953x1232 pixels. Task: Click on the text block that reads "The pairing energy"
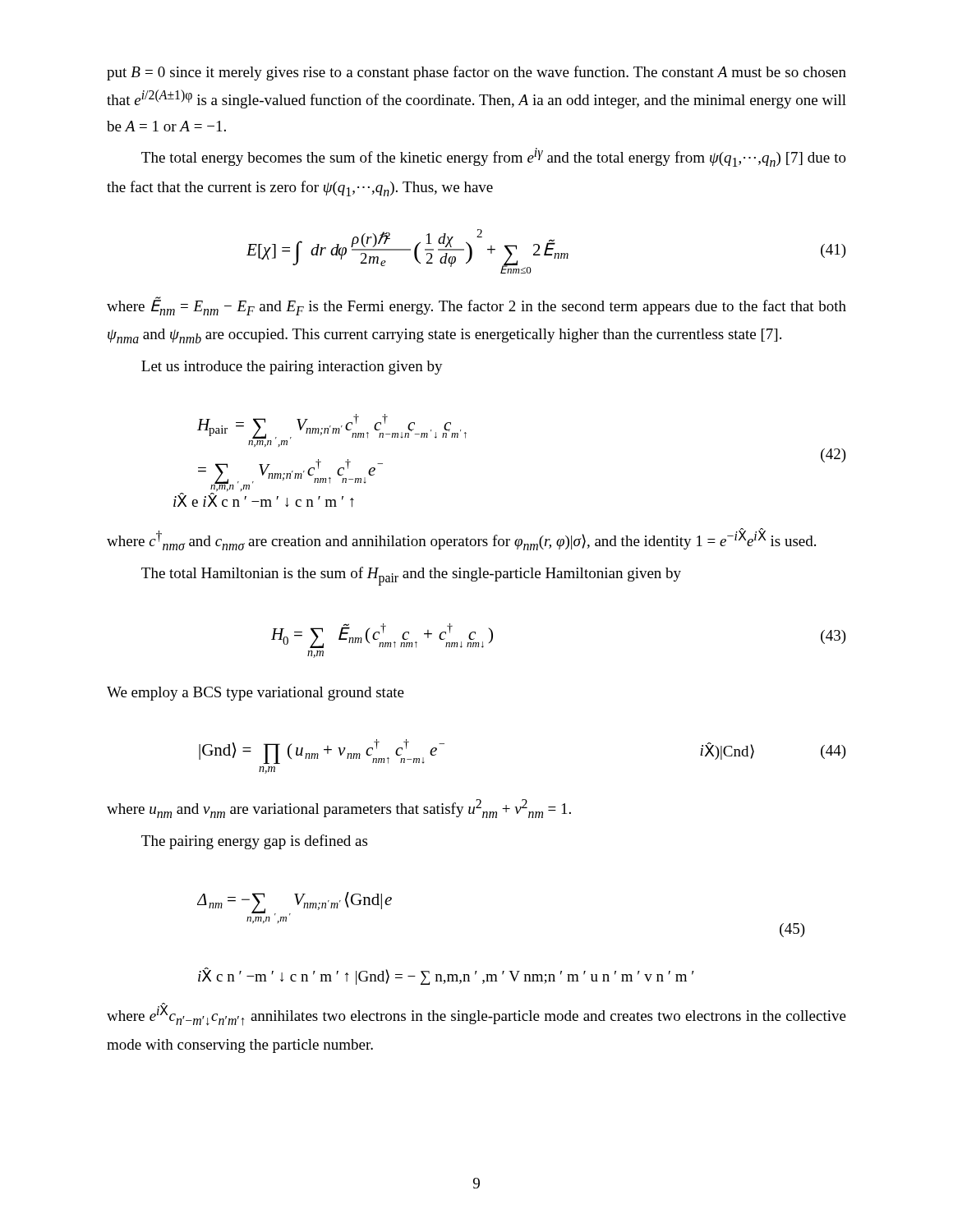point(254,842)
